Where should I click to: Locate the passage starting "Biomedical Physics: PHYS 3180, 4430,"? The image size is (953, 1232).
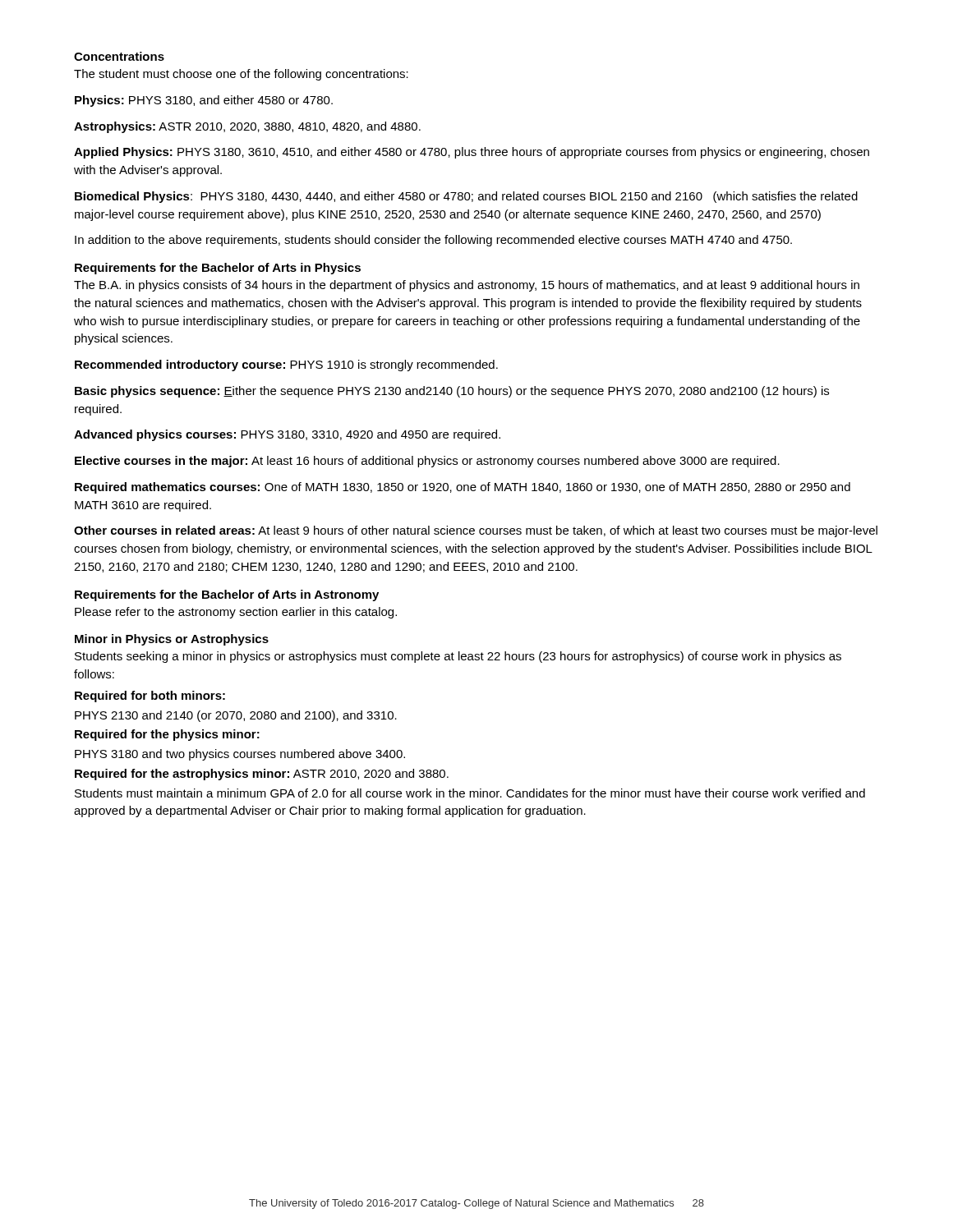click(476, 205)
